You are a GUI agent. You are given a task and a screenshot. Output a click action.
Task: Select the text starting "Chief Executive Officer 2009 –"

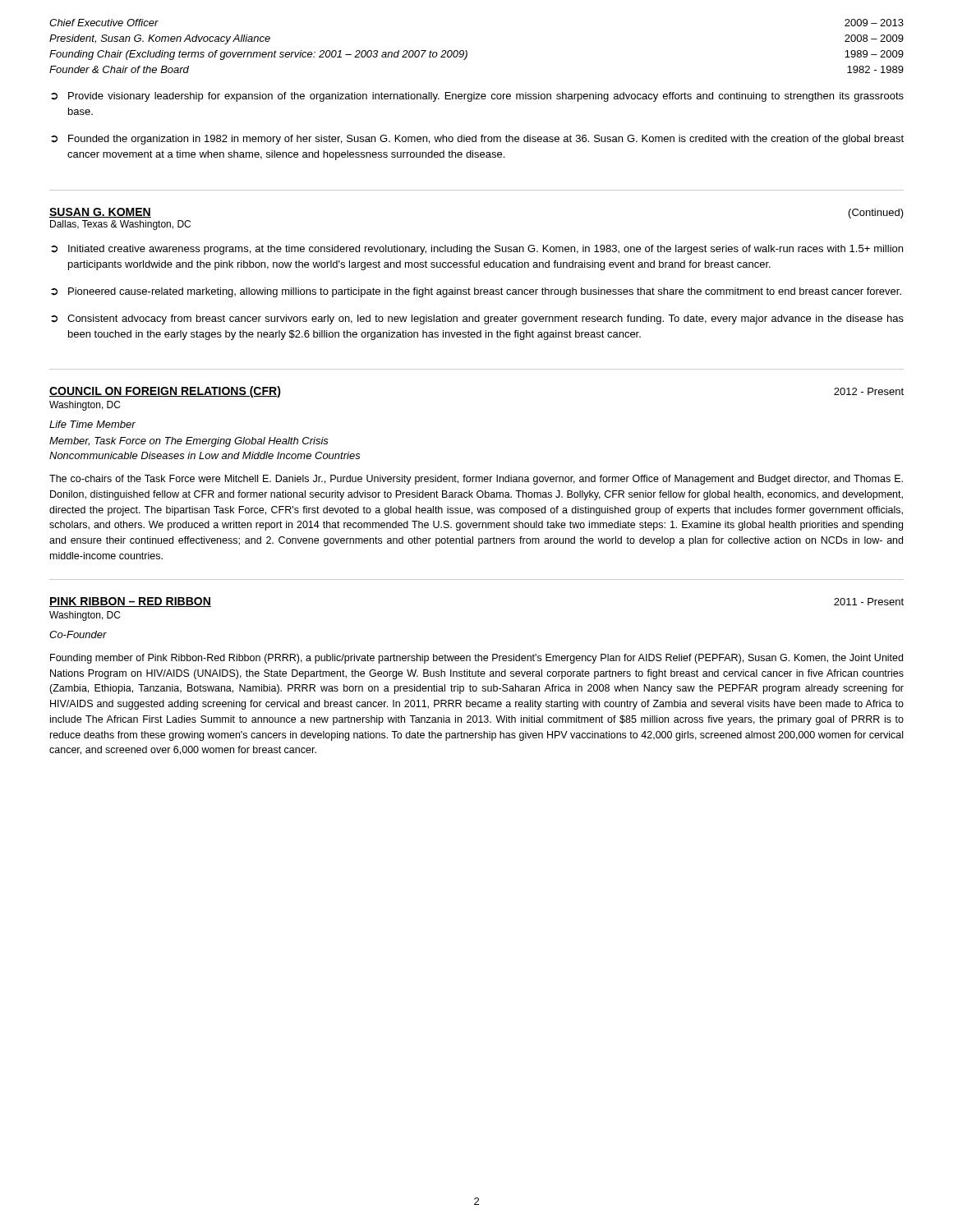pos(100,22)
